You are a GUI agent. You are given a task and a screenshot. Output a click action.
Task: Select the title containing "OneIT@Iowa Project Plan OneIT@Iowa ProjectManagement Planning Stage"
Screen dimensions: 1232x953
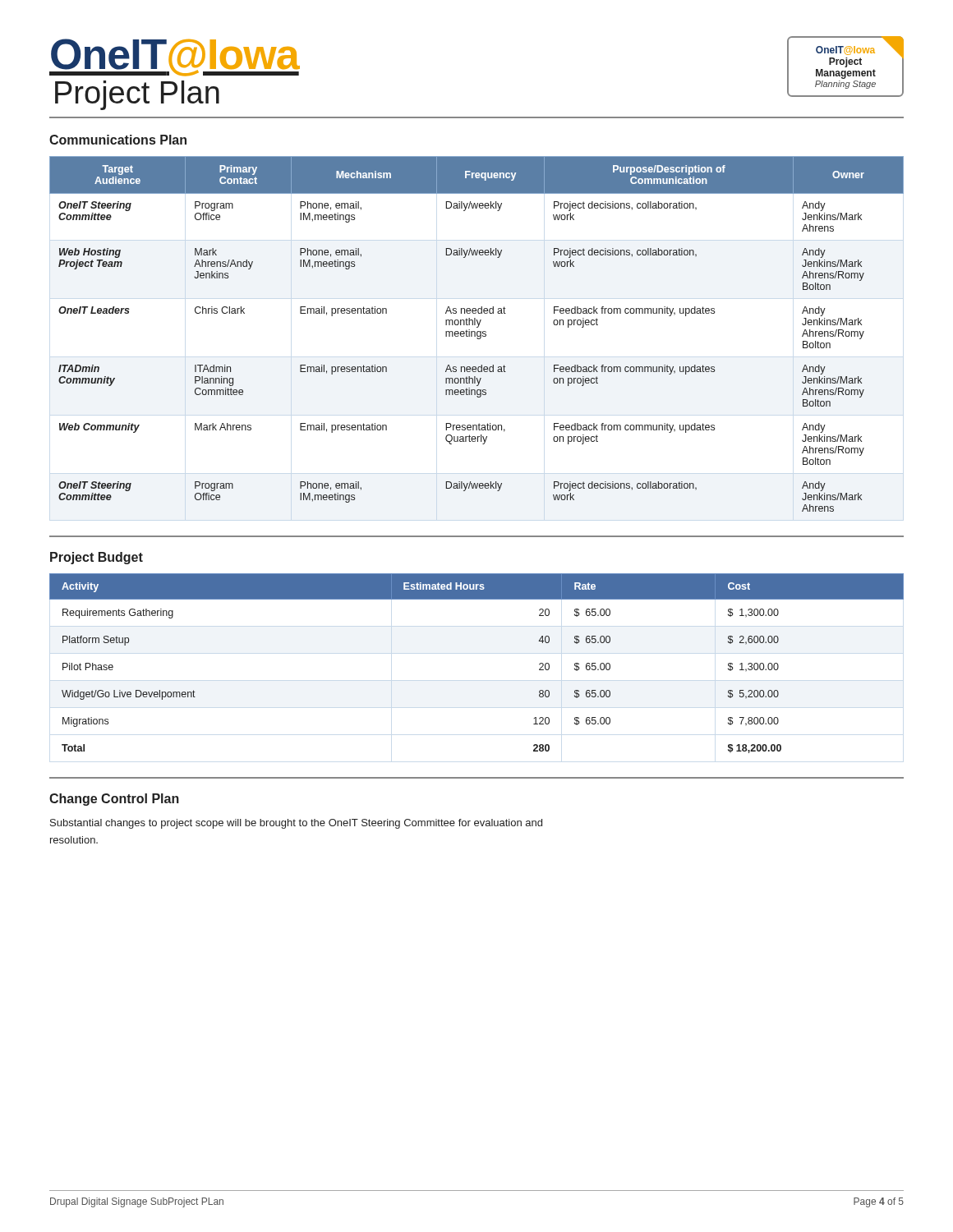[175, 72]
